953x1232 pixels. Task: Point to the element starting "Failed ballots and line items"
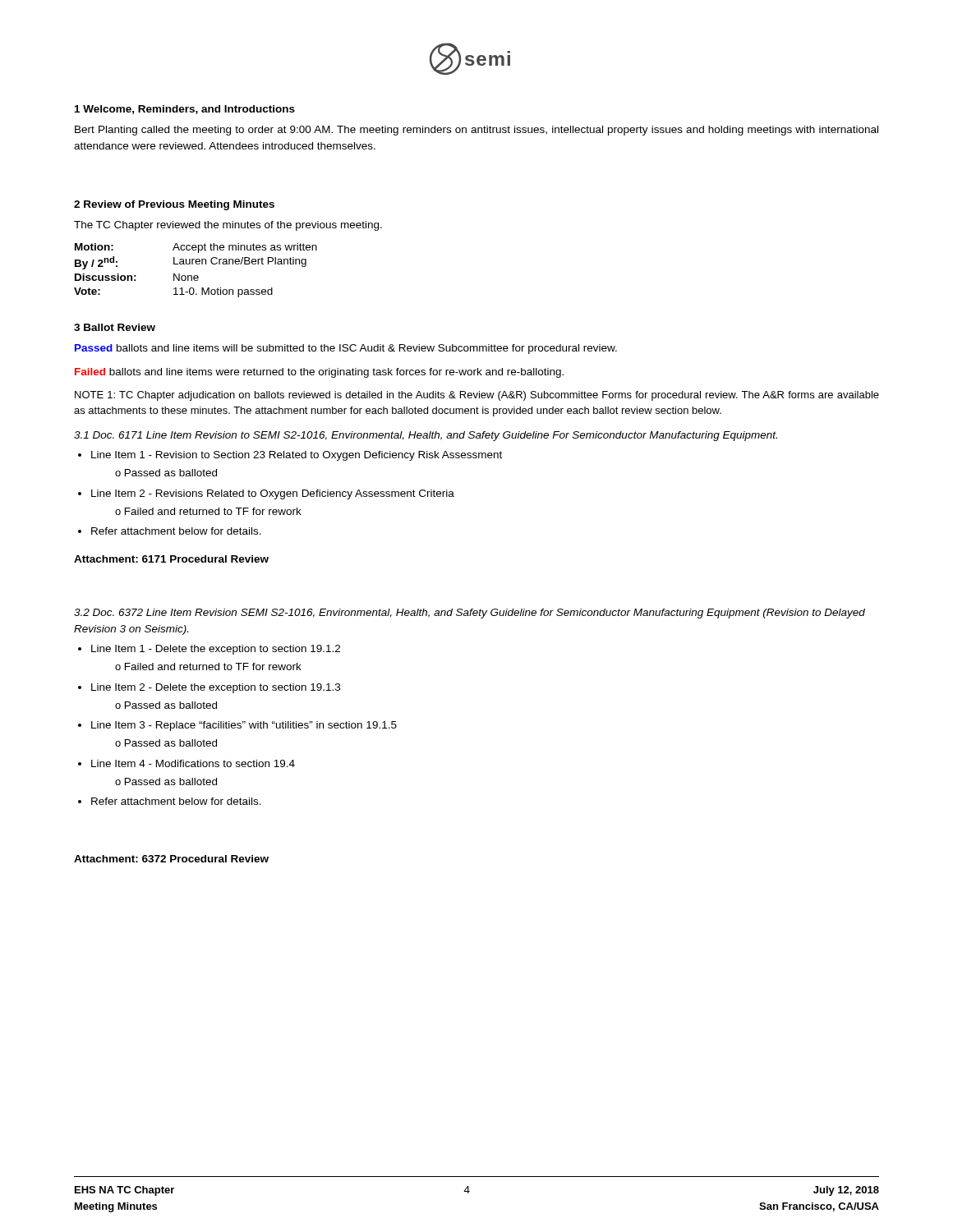[476, 372]
